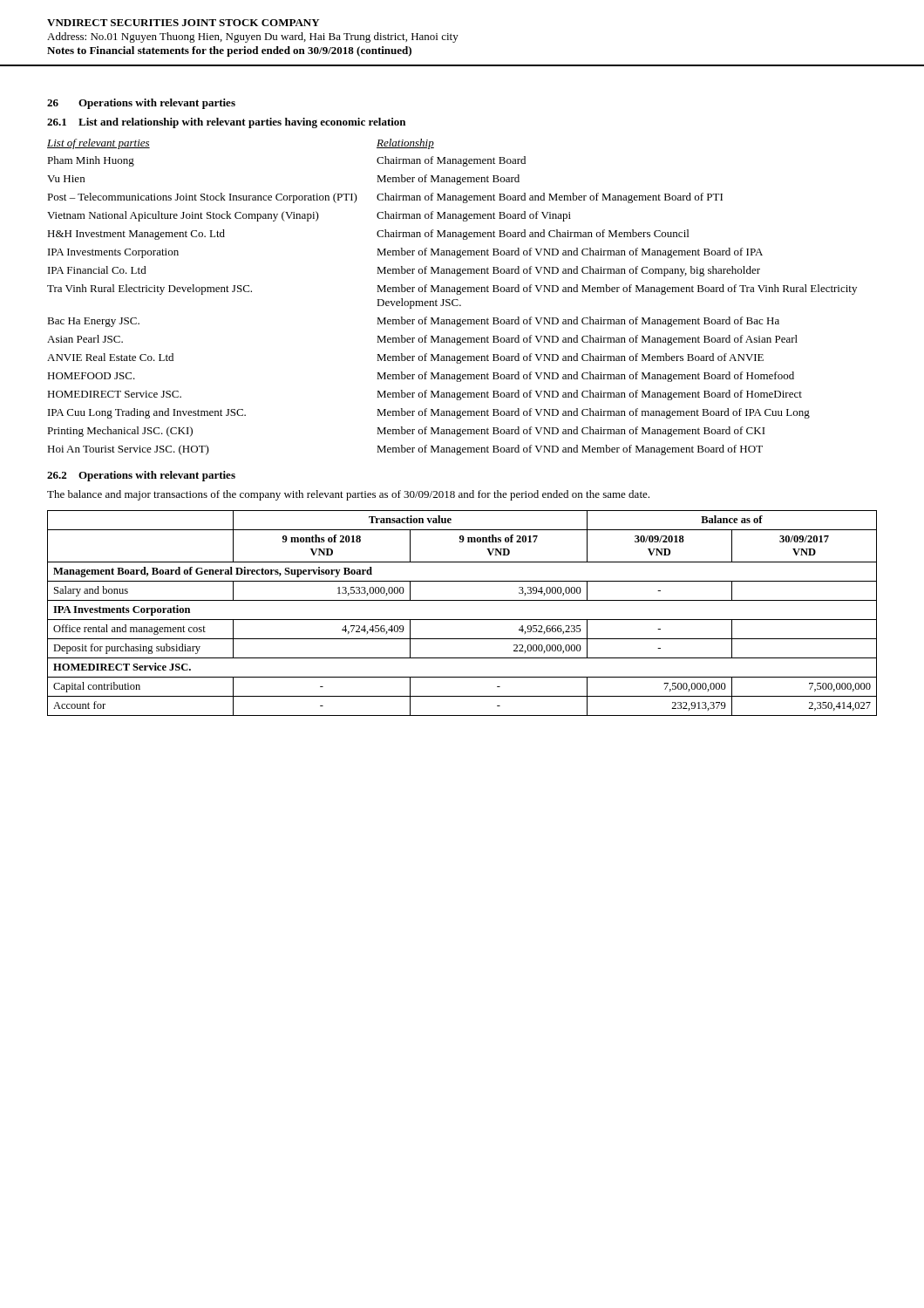
Task: Click on the section header that says "26 Operations with relevant"
Action: [141, 103]
